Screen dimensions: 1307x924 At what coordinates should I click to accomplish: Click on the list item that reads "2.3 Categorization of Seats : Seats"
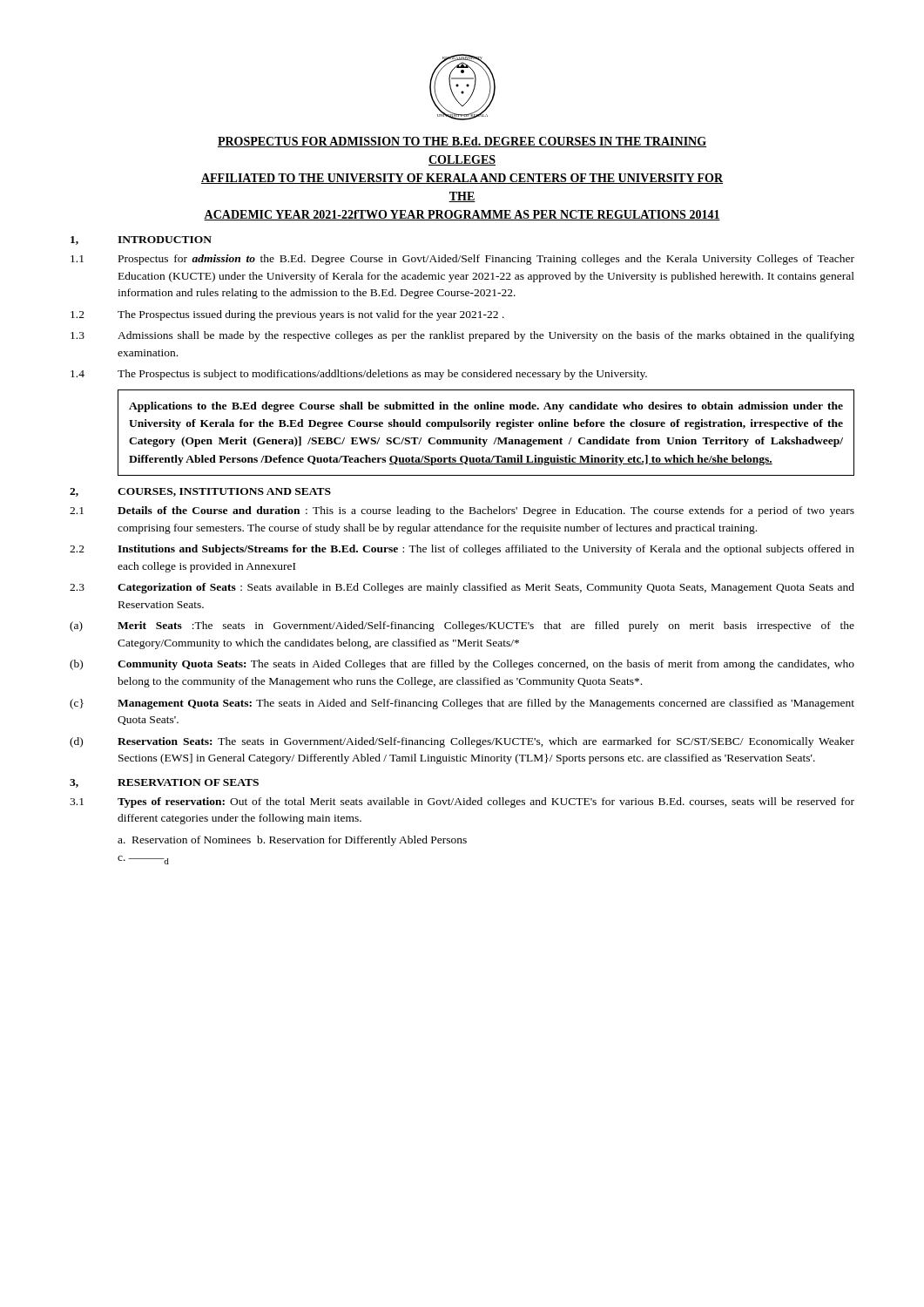(x=462, y=596)
